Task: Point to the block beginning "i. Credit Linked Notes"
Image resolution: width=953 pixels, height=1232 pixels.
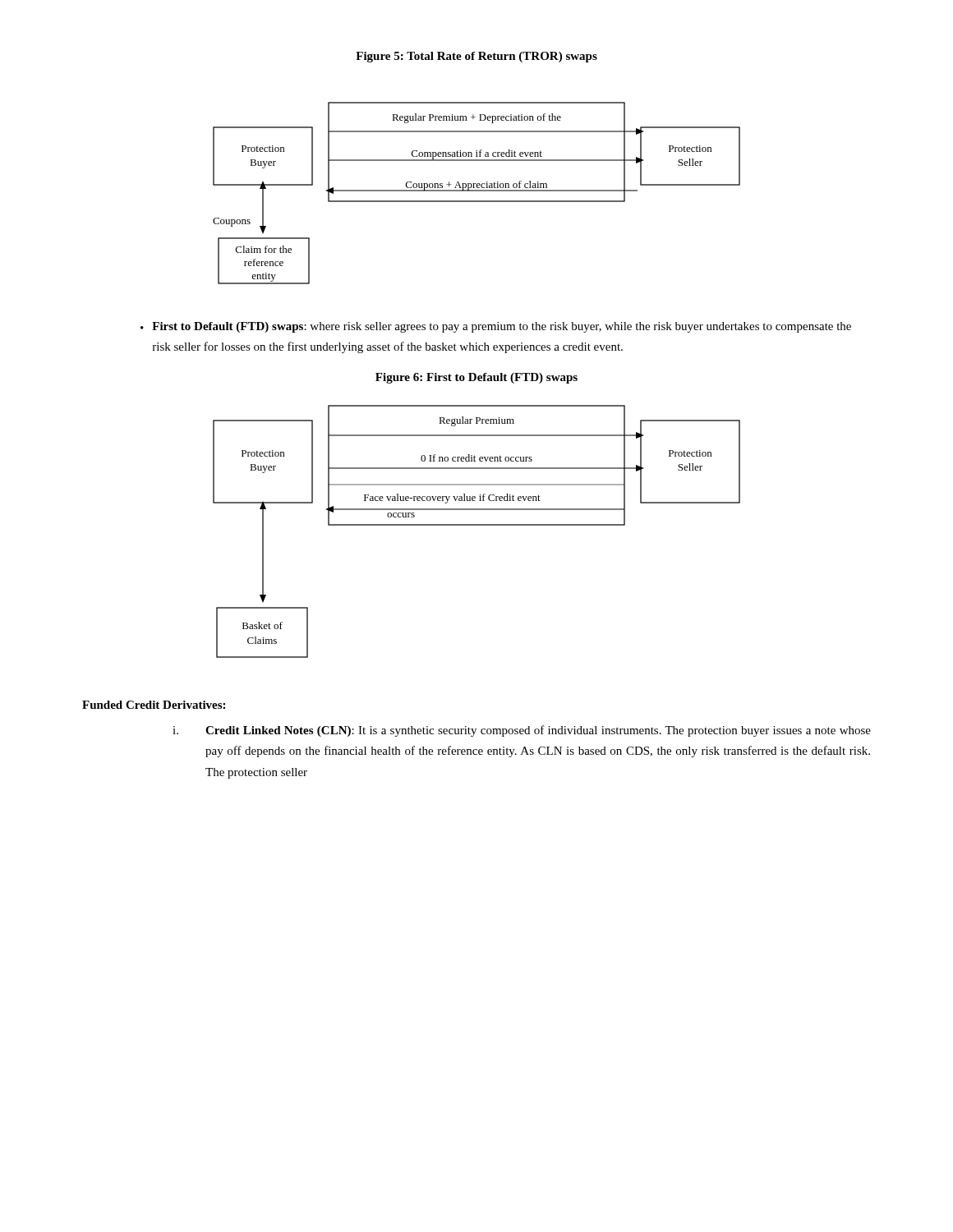Action: pos(522,751)
